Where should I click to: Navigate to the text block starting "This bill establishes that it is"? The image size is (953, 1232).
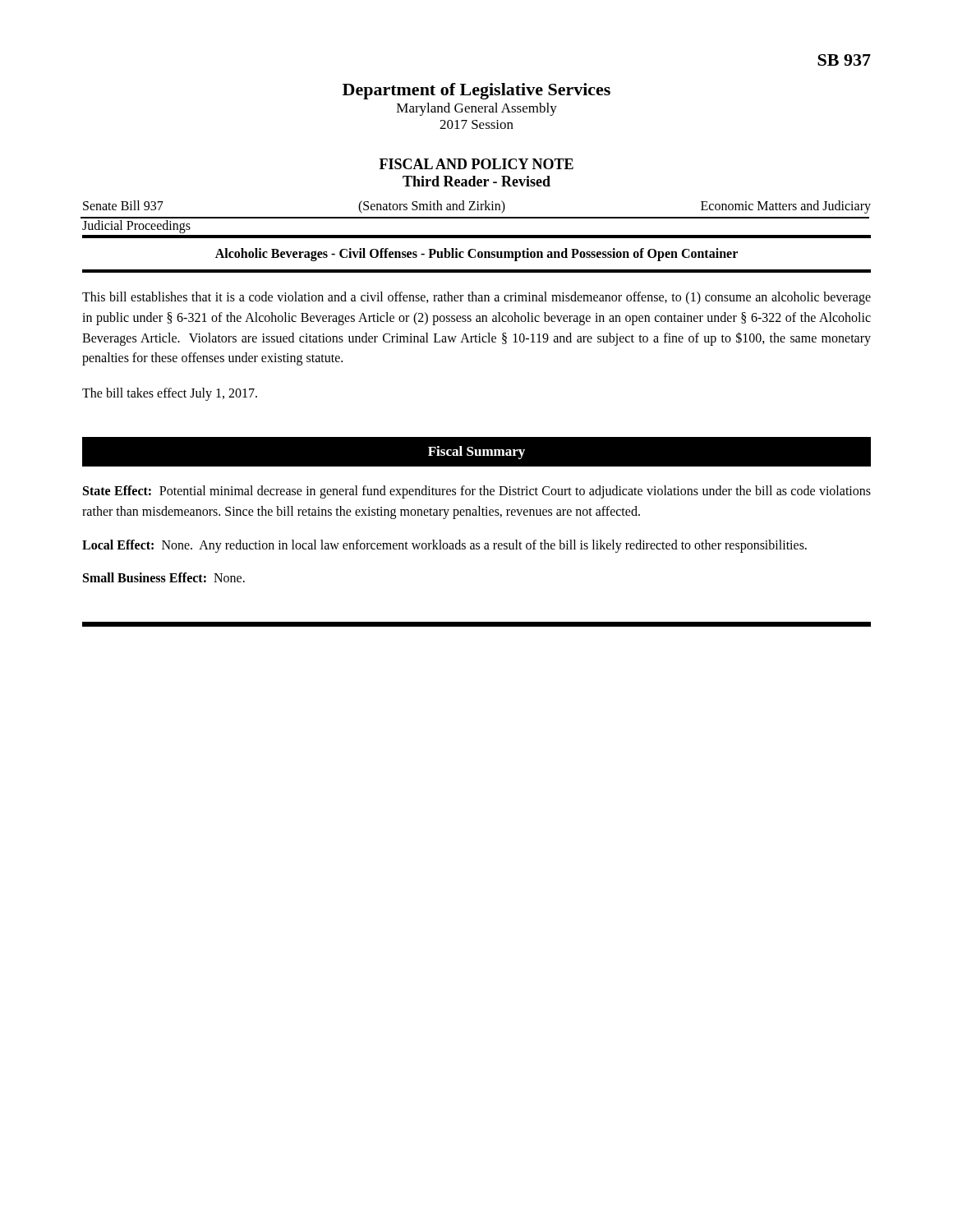tap(476, 327)
